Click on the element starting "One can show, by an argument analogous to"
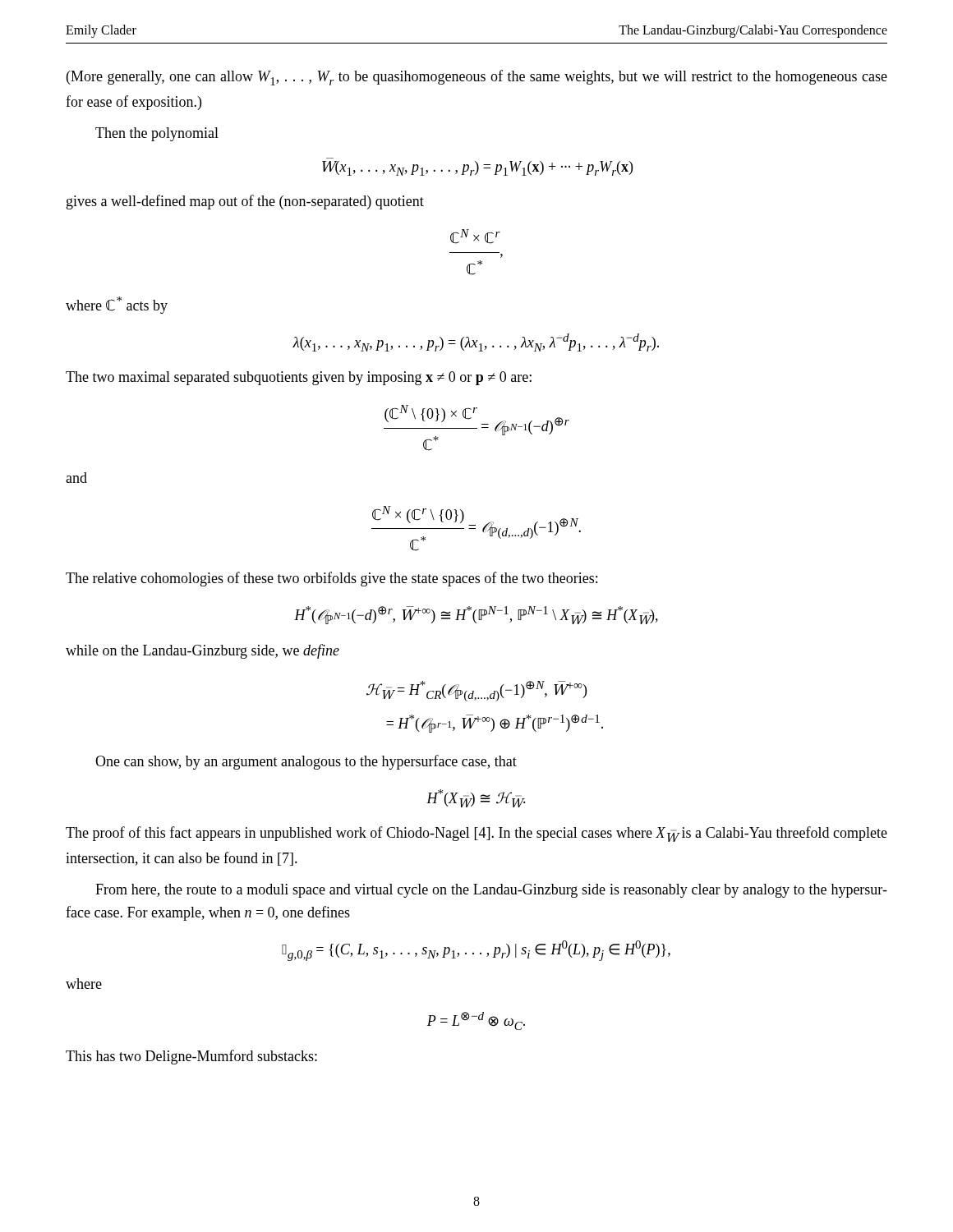Image resolution: width=953 pixels, height=1232 pixels. (x=476, y=762)
